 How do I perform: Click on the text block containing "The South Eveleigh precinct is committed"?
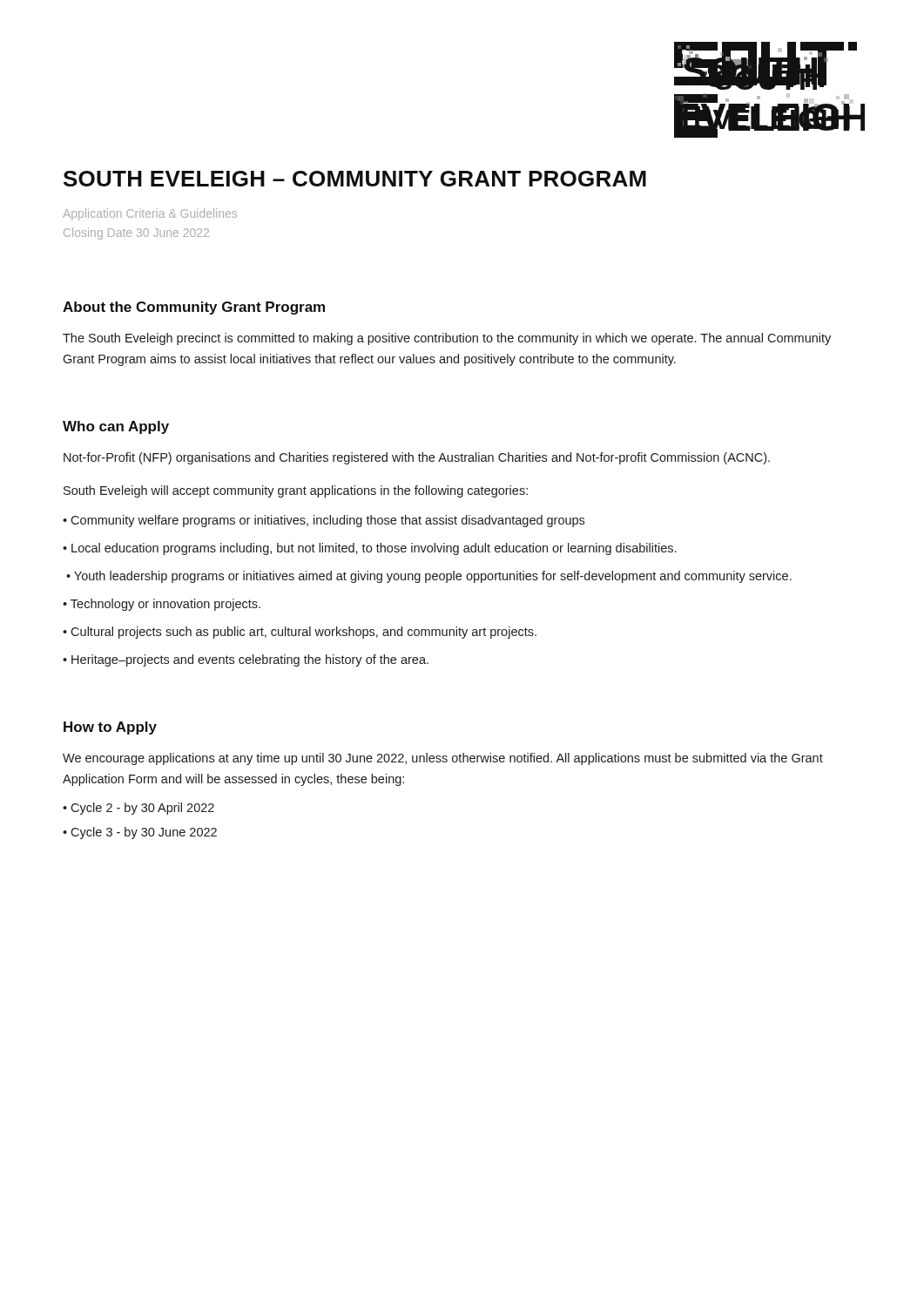point(447,349)
